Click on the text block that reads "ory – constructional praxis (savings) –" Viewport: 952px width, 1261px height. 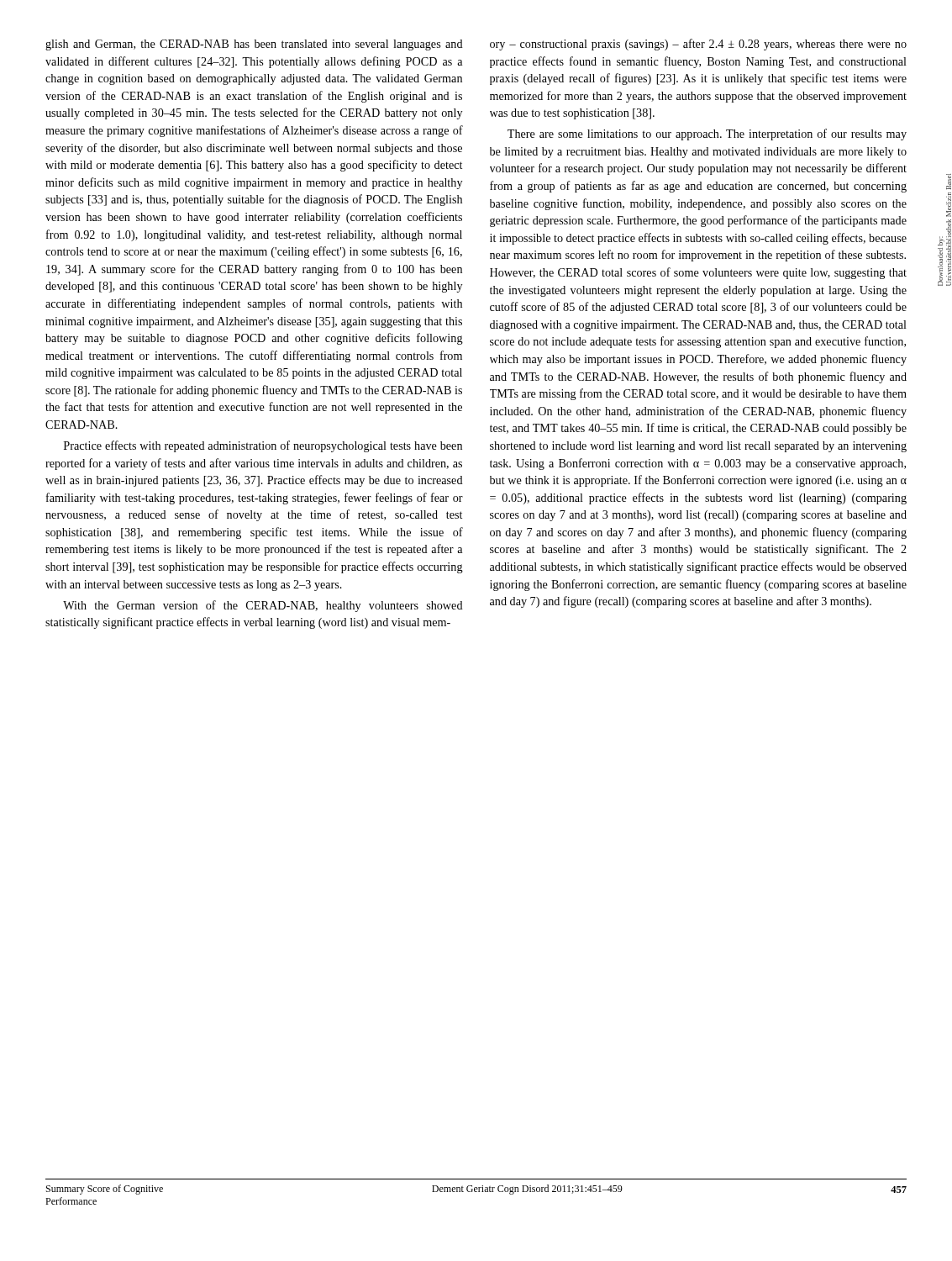(x=698, y=323)
